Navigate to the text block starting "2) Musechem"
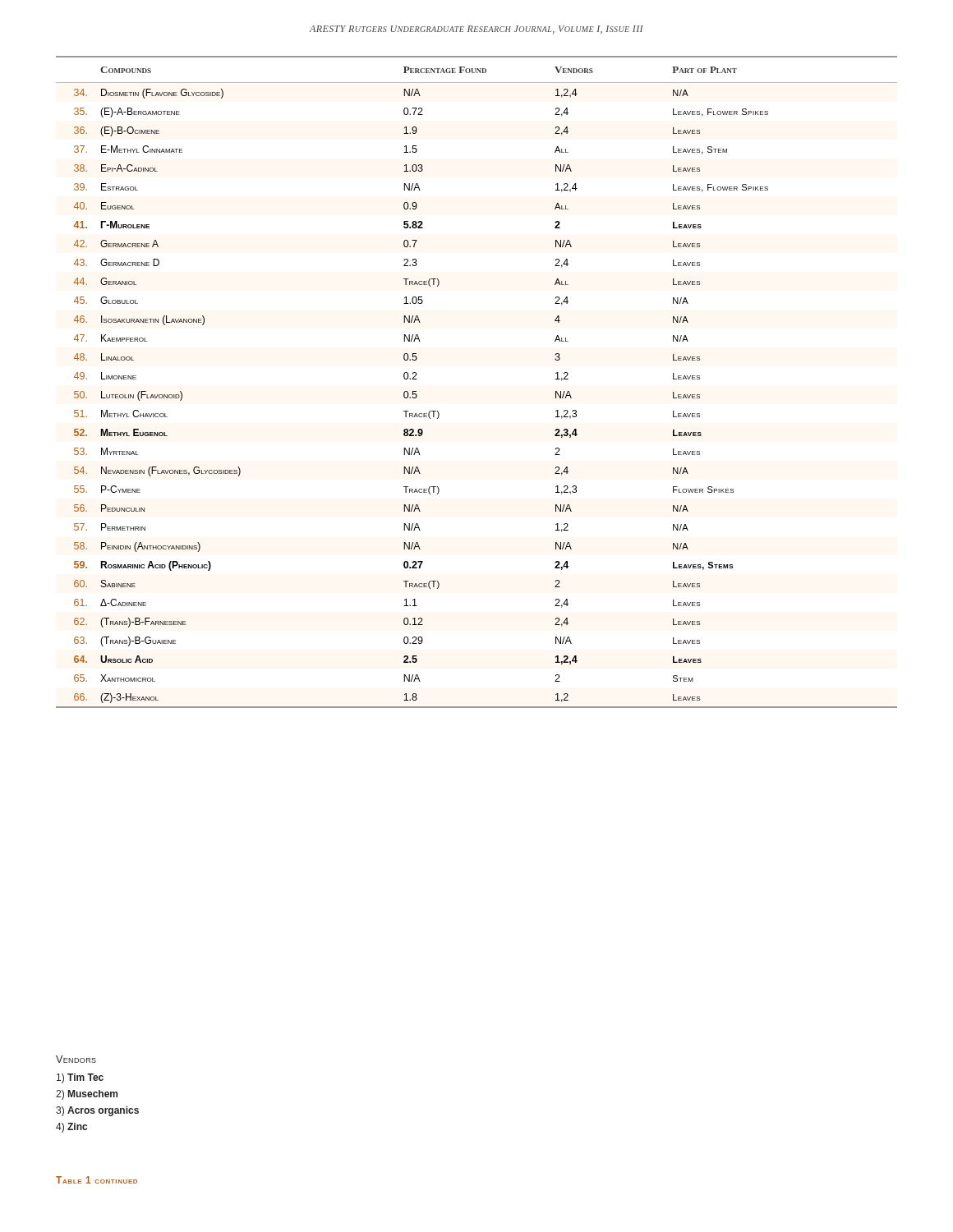Image resolution: width=953 pixels, height=1232 pixels. 87,1094
